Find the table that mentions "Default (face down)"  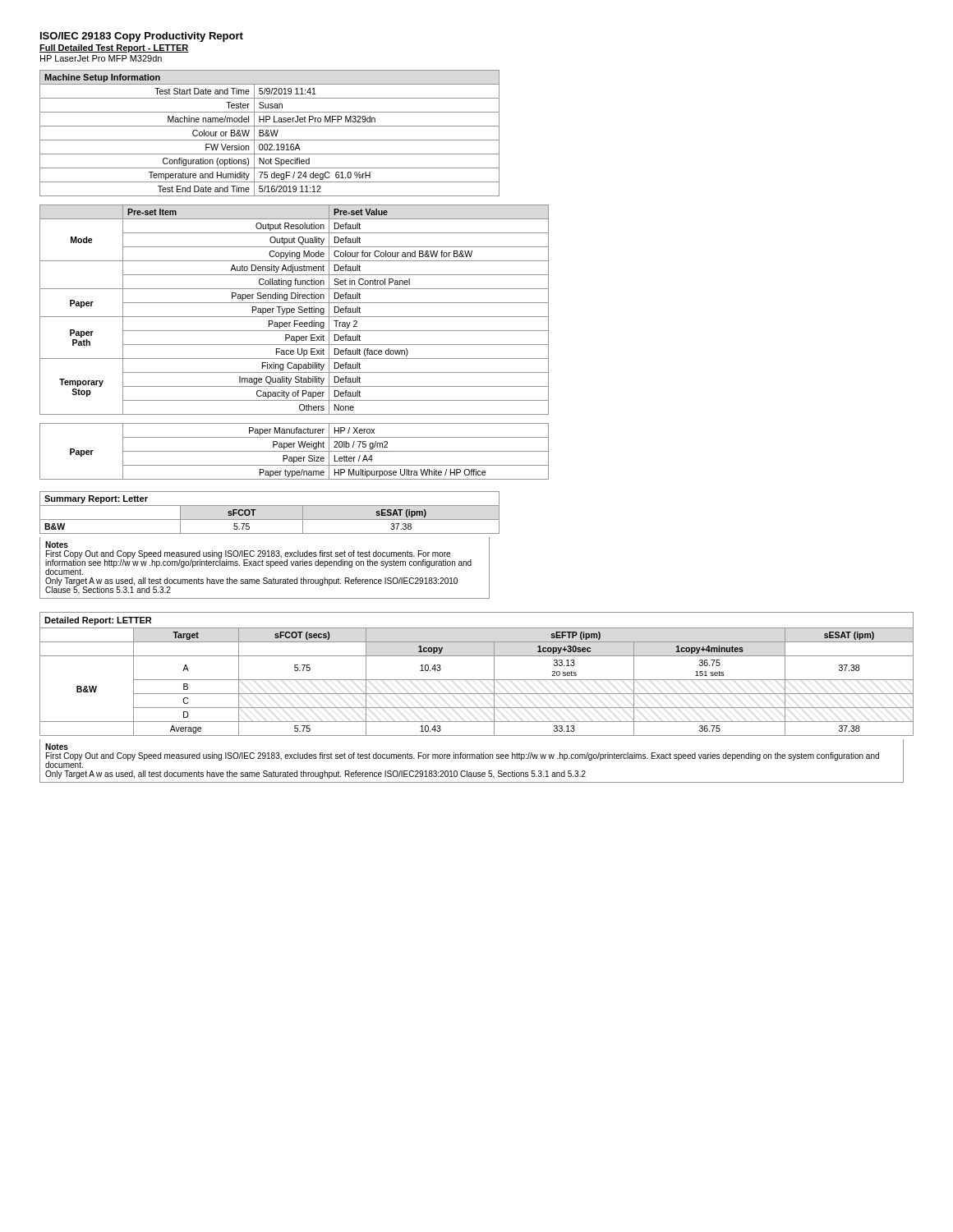(476, 310)
